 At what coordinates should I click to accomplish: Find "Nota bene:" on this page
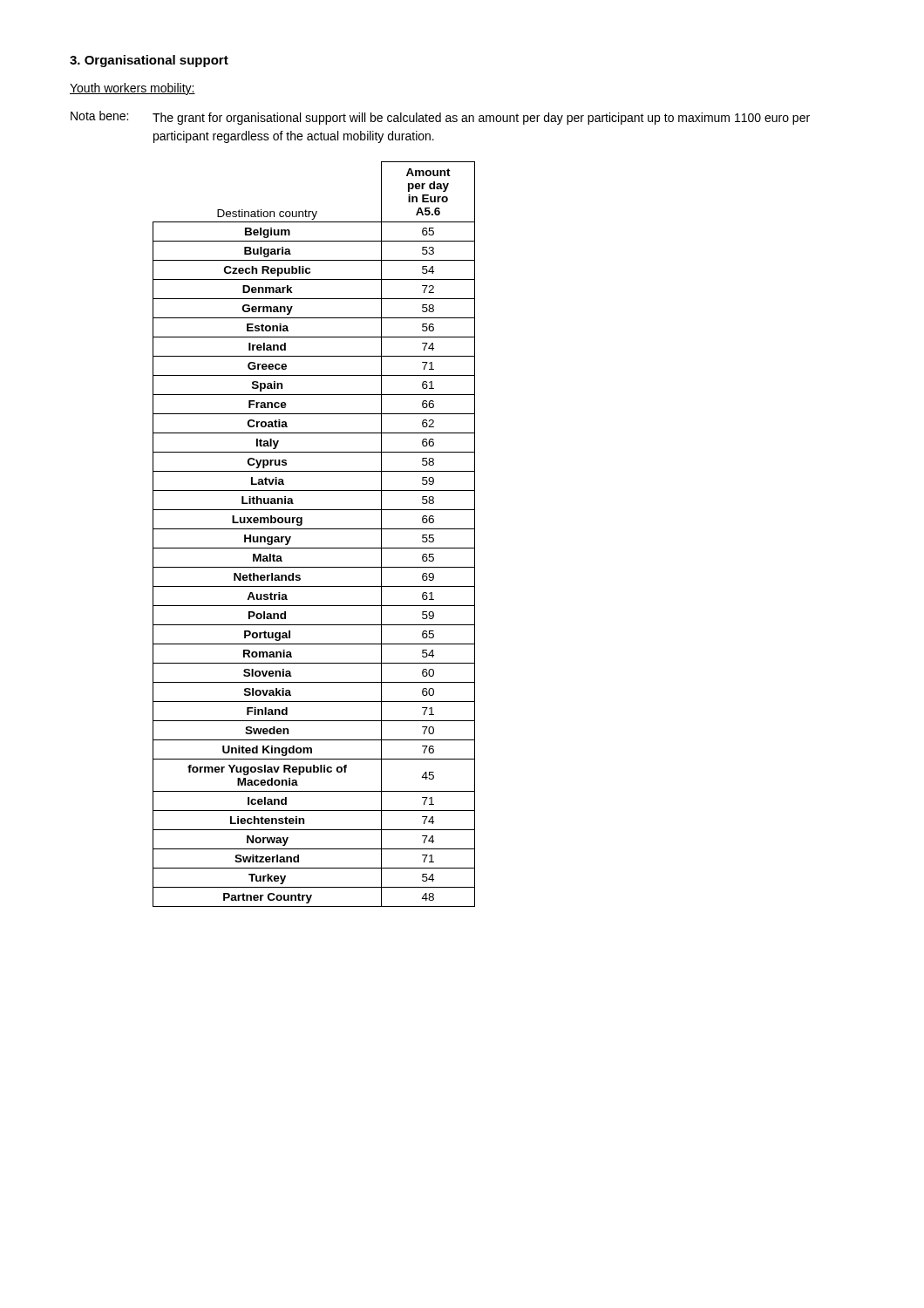100,116
